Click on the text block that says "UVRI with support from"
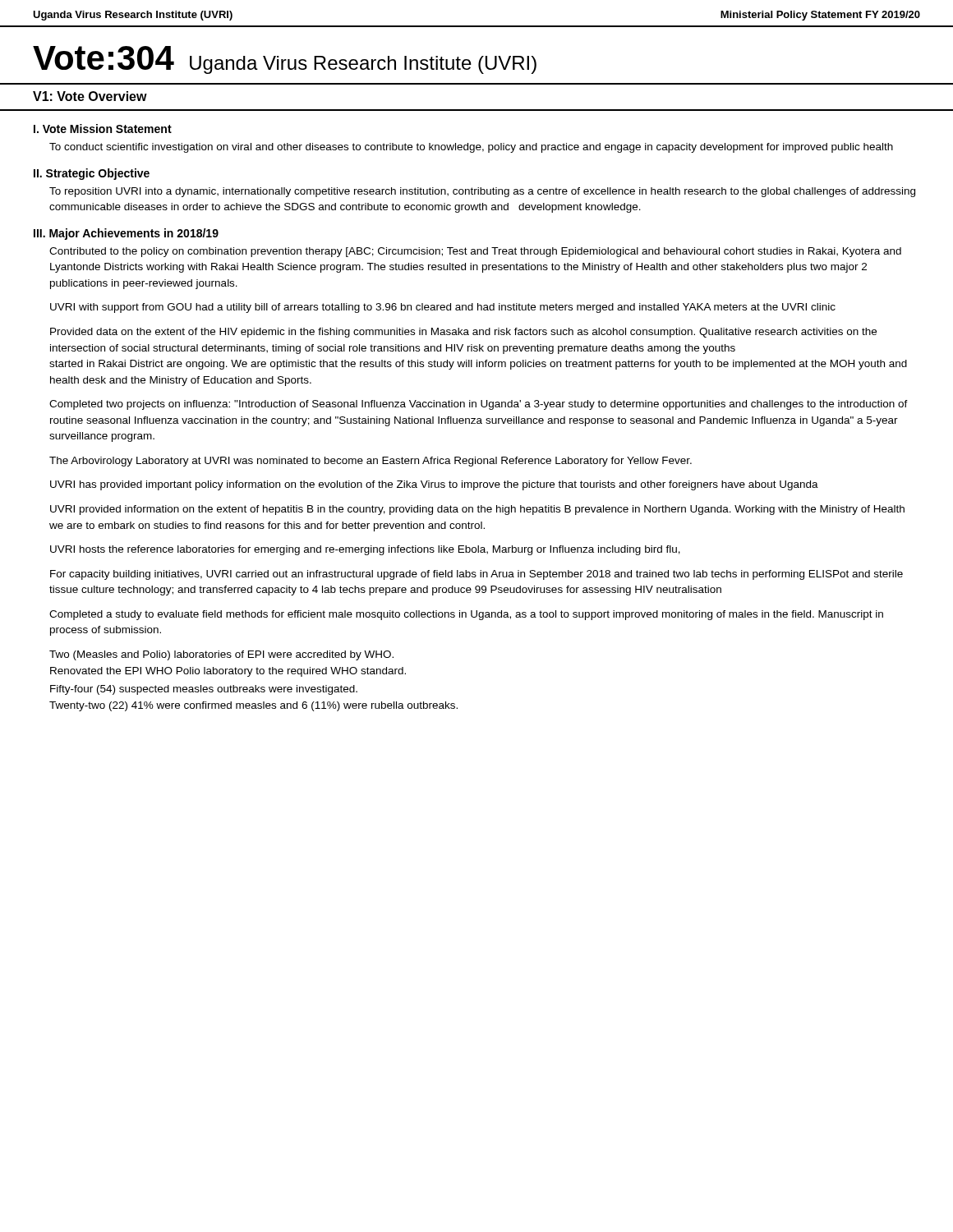The image size is (953, 1232). click(x=442, y=307)
